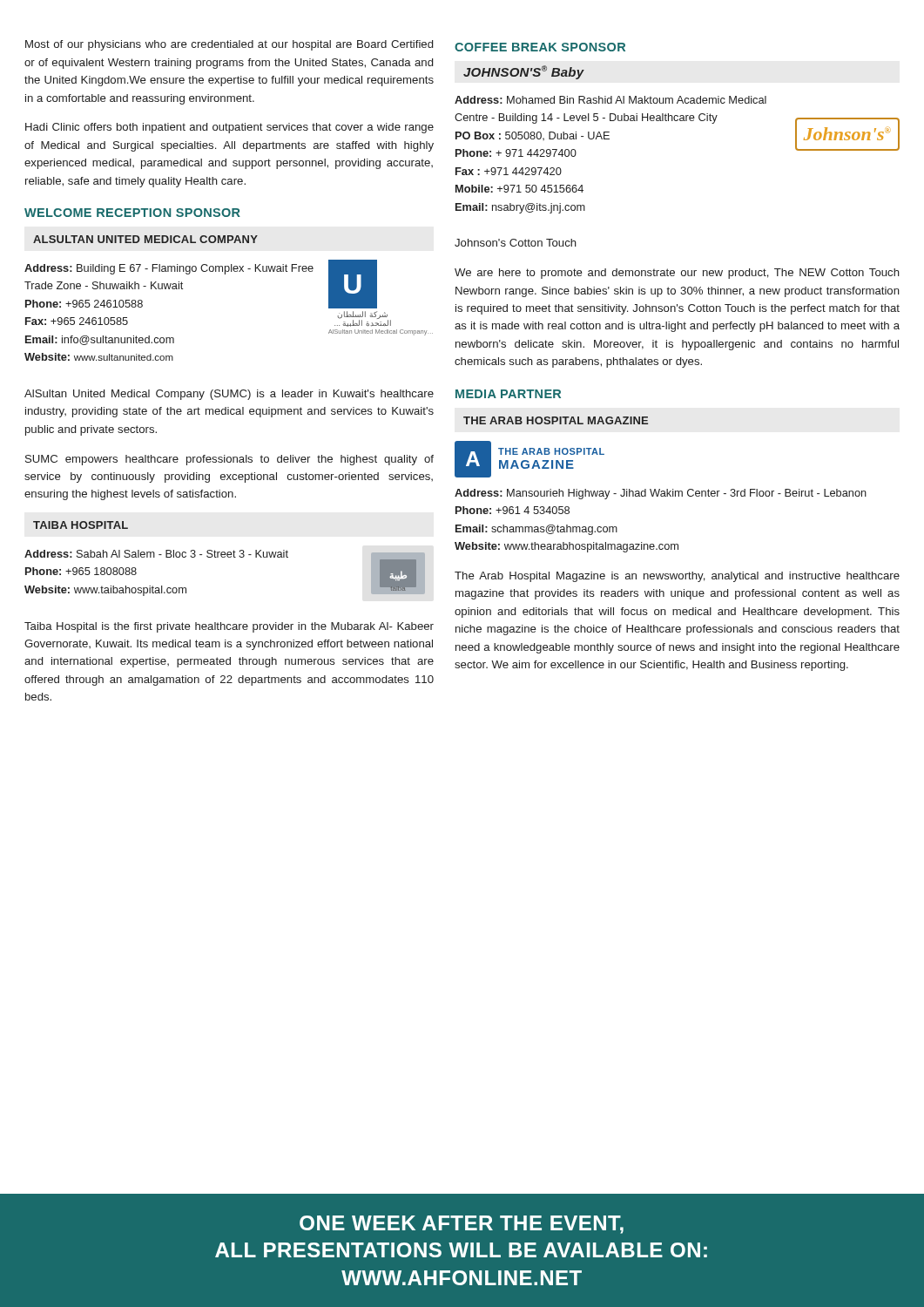Find the block on this page that starts "Address: Sabah Al Salem -"
The height and width of the screenshot is (1307, 924).
[229, 576]
